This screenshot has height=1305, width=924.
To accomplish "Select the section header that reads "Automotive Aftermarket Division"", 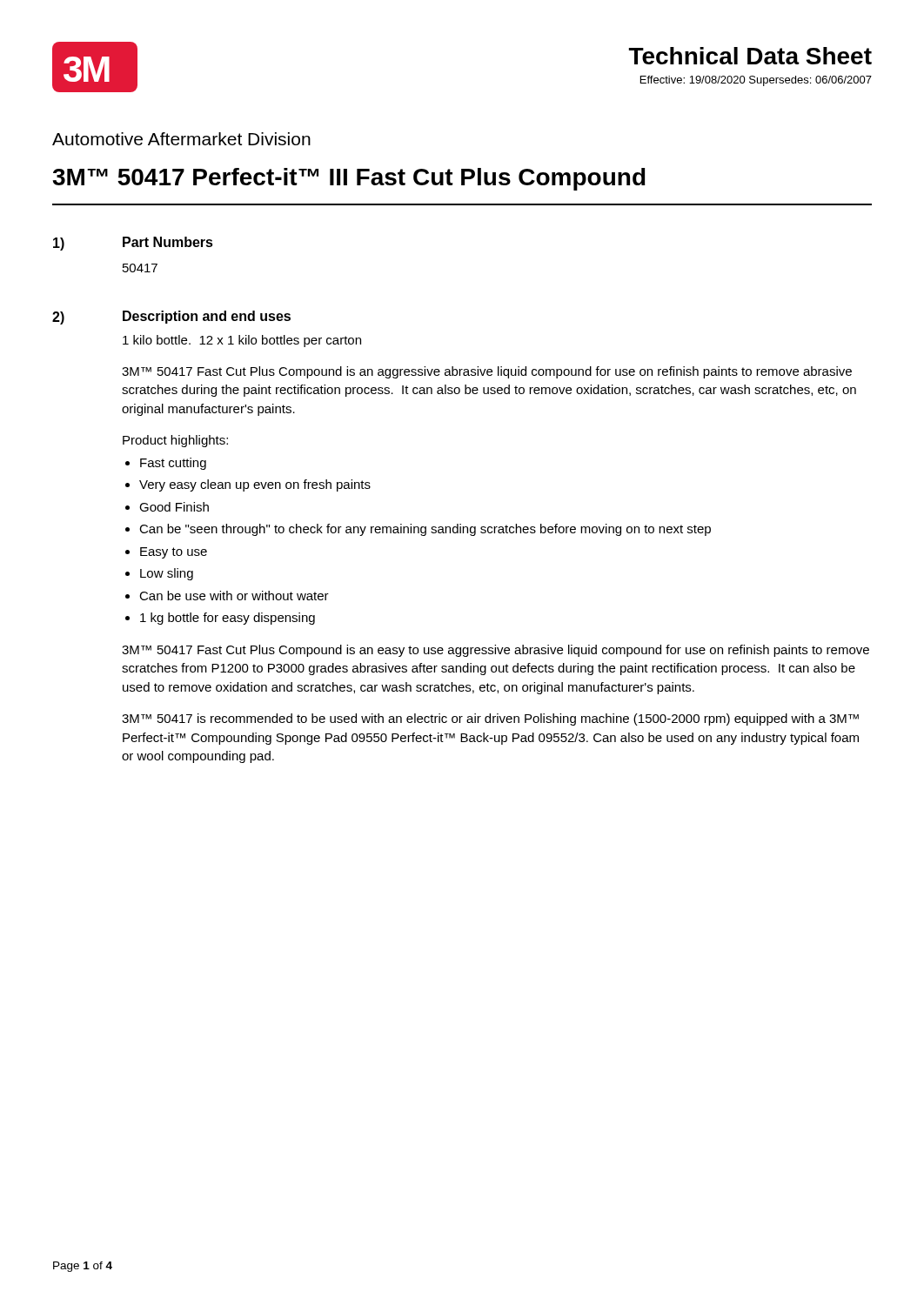I will pos(182,139).
